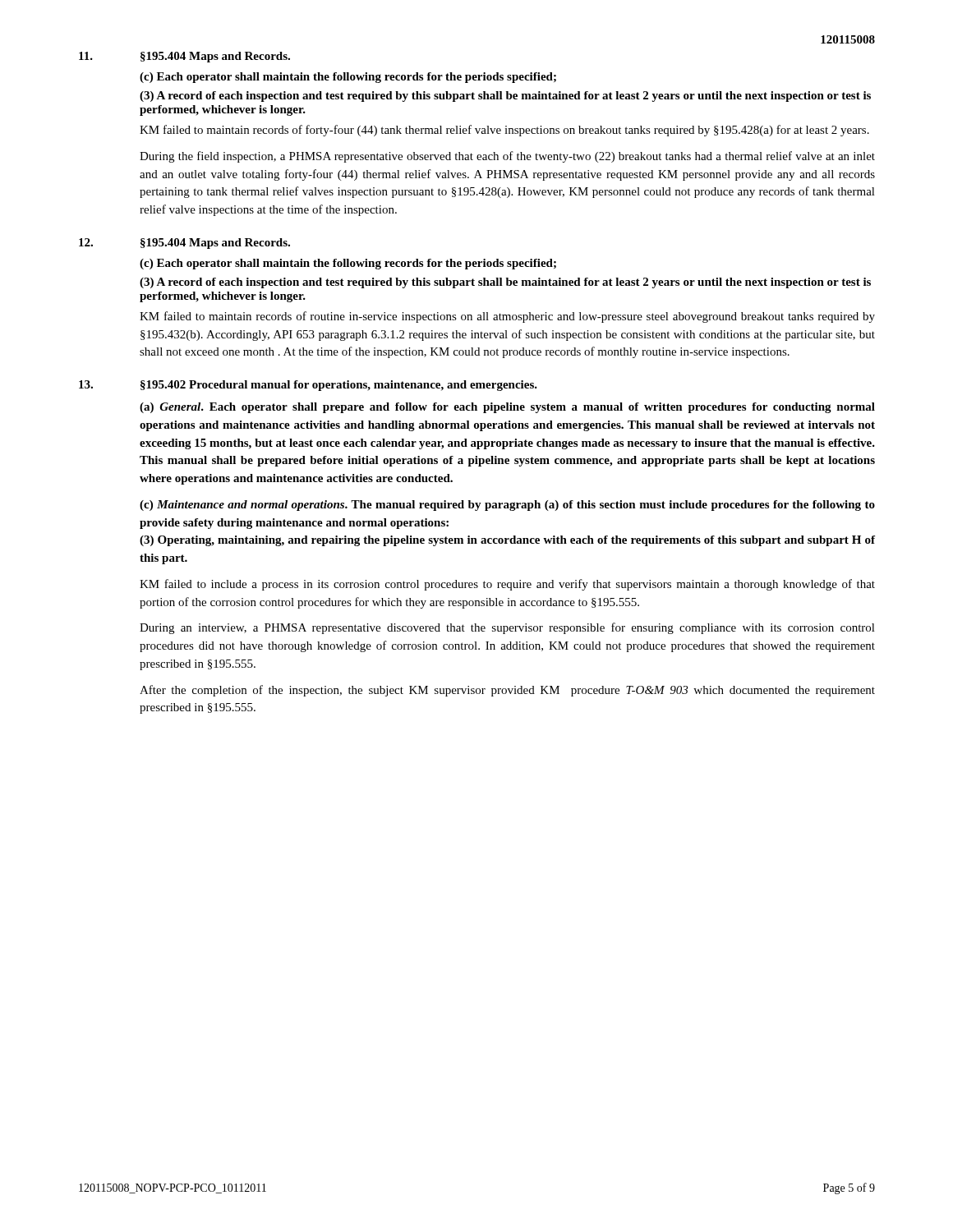This screenshot has width=953, height=1232.
Task: Find the section header containing "§195.402 Procedural manual for"
Action: 339,384
